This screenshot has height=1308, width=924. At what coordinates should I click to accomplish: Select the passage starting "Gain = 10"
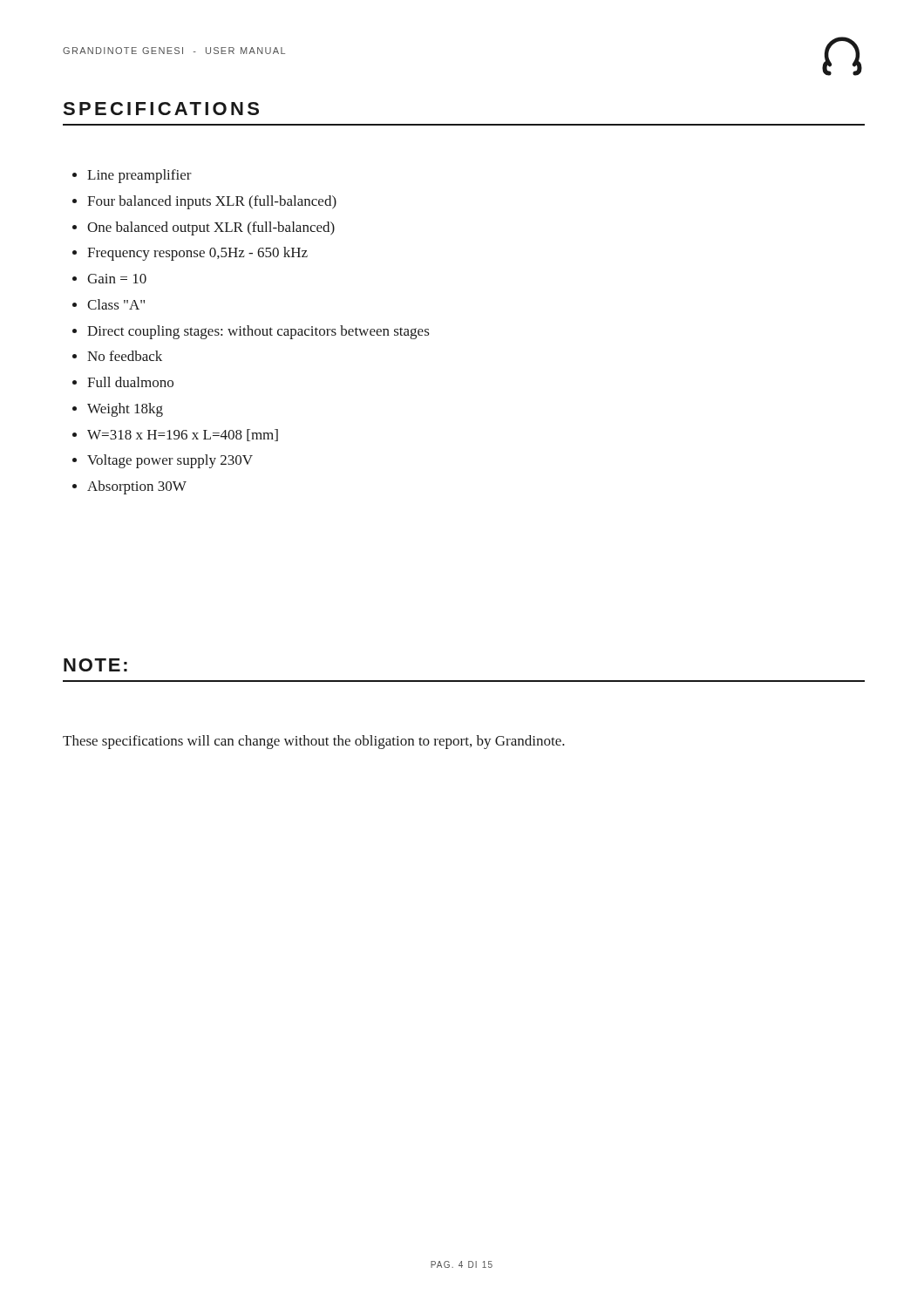[117, 279]
